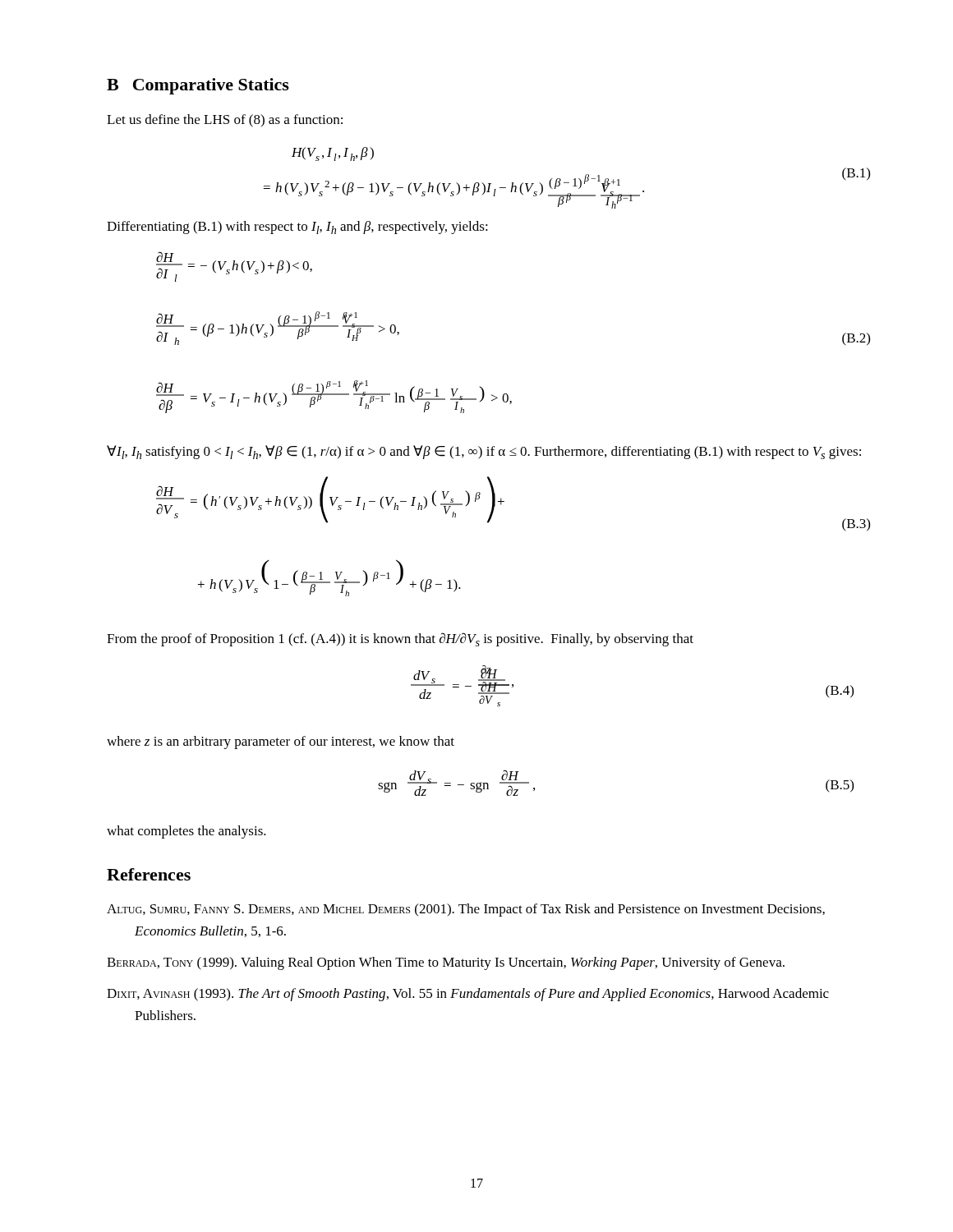The image size is (953, 1232).
Task: Find the list item that reads "Altug, Sumru, Fanny S. Demers, and Michel Demers"
Action: tap(466, 920)
